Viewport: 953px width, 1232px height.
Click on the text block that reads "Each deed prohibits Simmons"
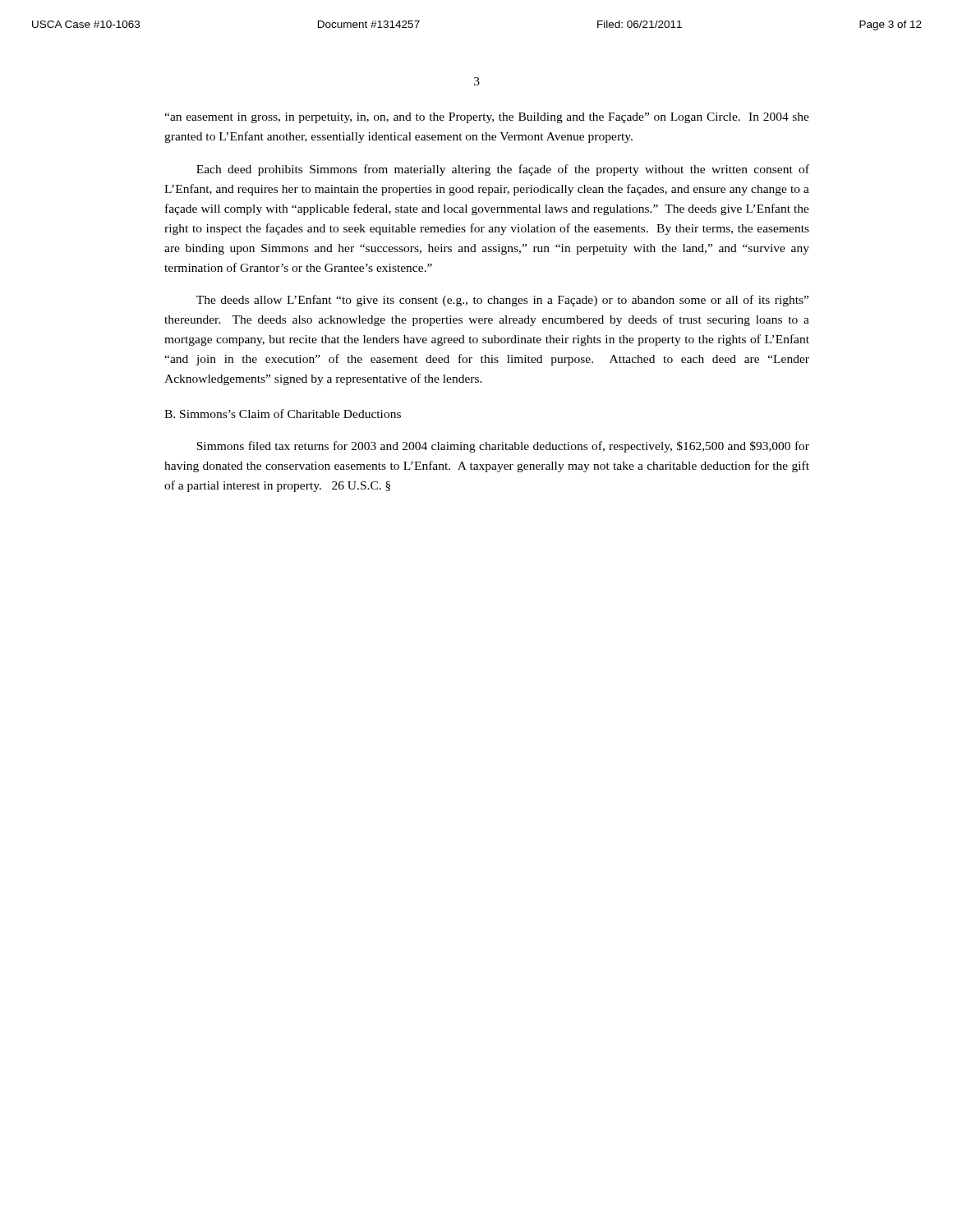tap(487, 218)
